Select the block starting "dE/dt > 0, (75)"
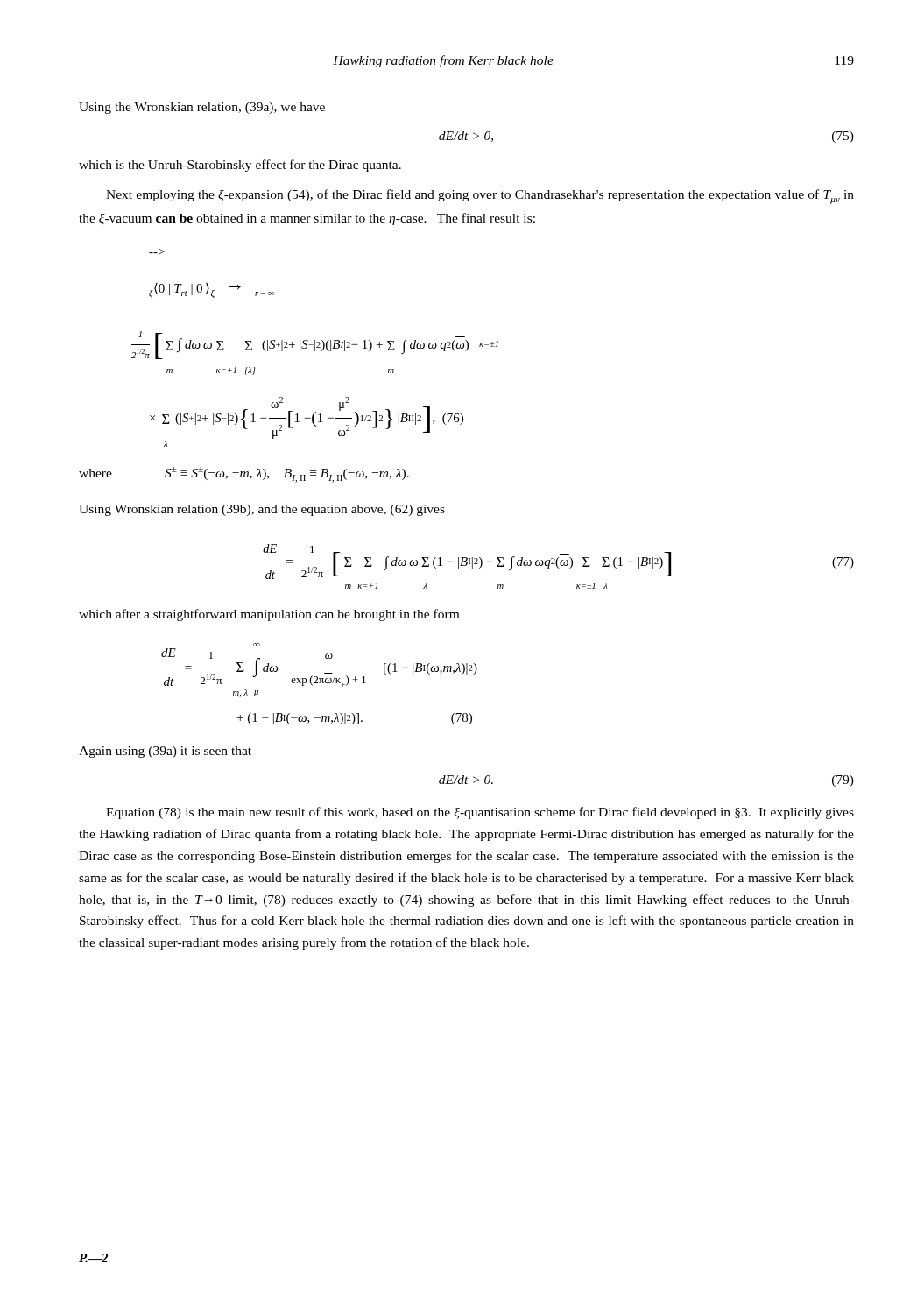Screen dimensions: 1314x924 click(x=466, y=136)
